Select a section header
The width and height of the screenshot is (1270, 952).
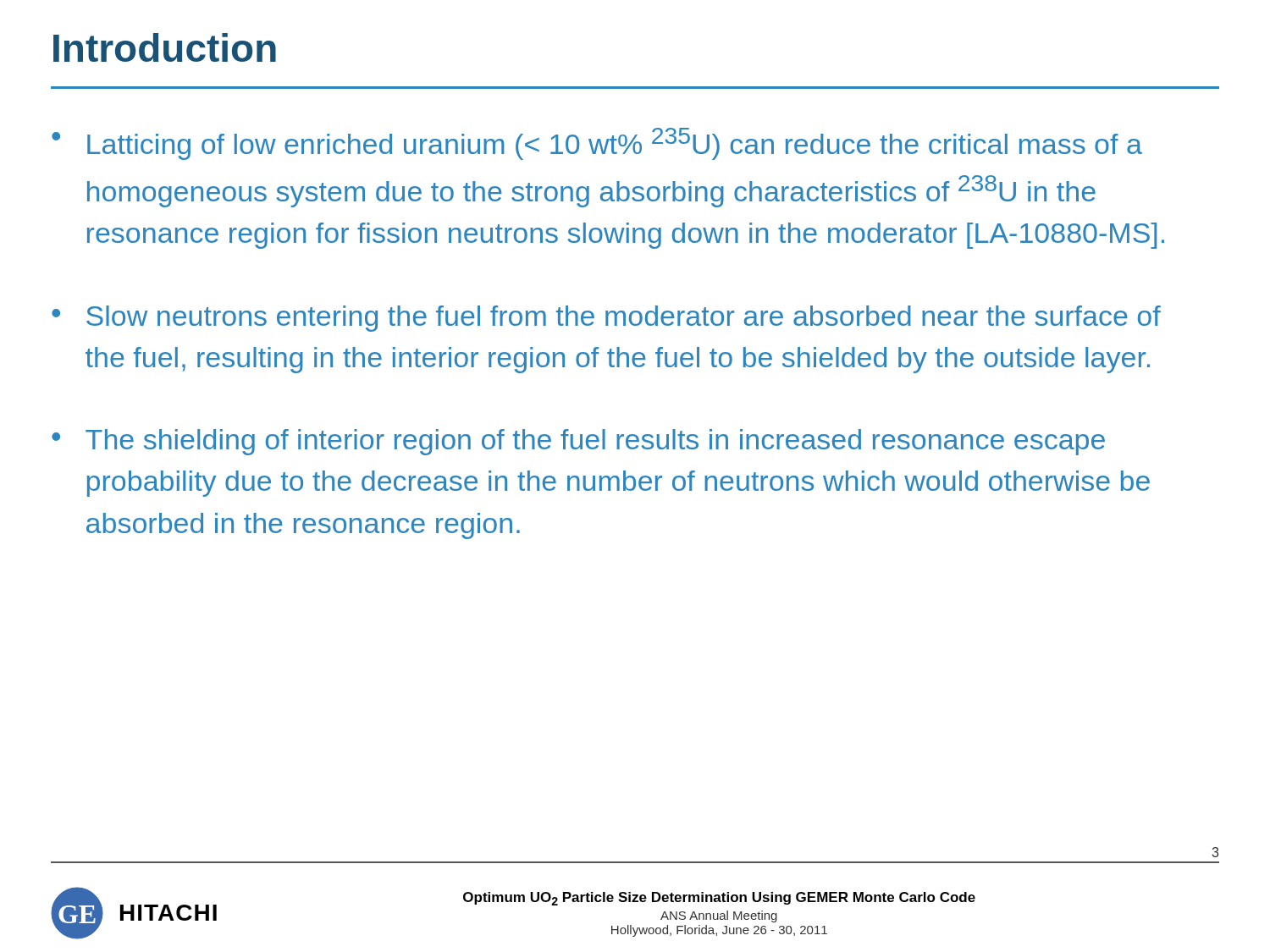click(x=635, y=57)
